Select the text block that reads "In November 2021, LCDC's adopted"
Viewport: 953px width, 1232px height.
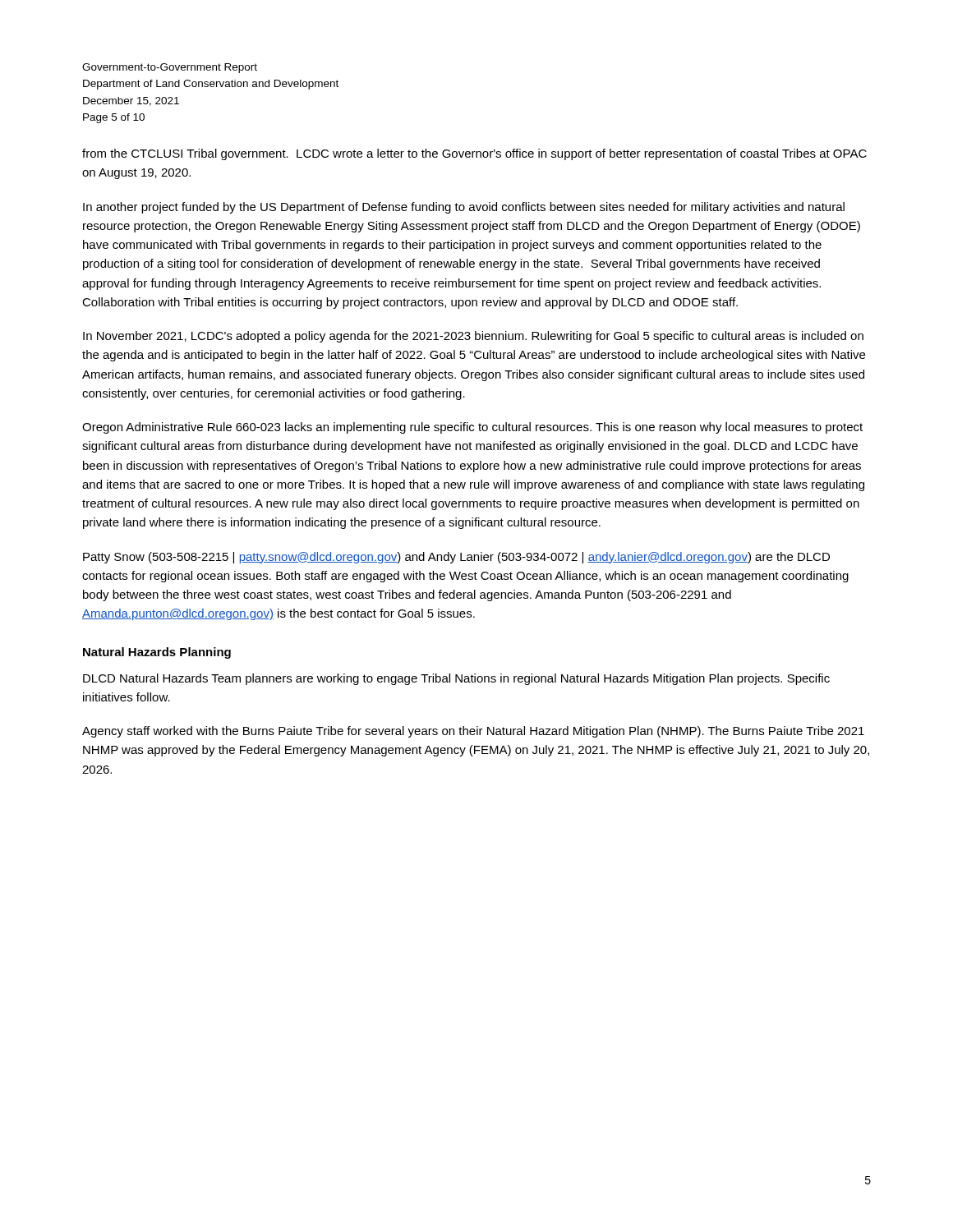(x=474, y=364)
